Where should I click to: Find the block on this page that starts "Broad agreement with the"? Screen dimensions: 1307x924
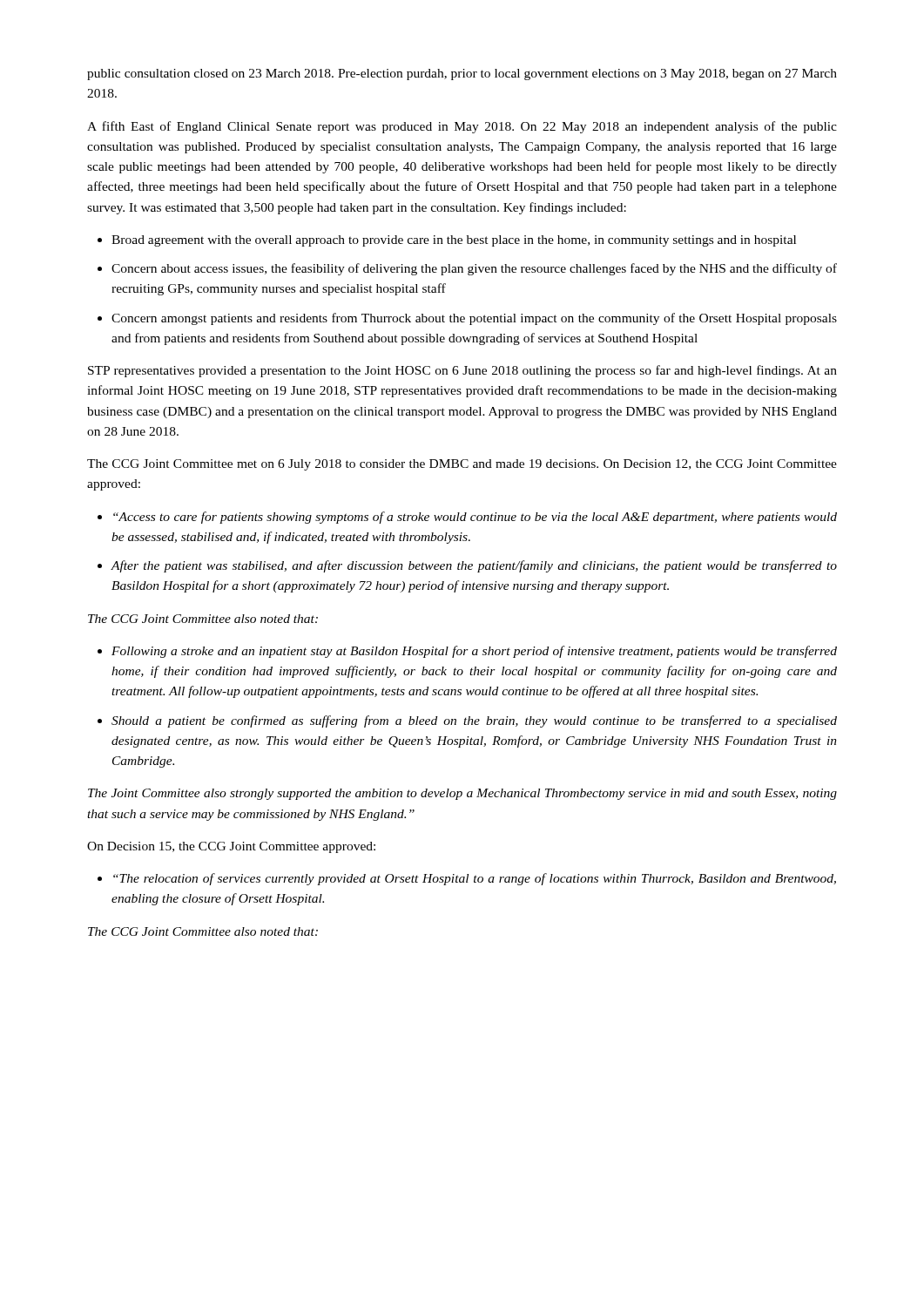[454, 239]
